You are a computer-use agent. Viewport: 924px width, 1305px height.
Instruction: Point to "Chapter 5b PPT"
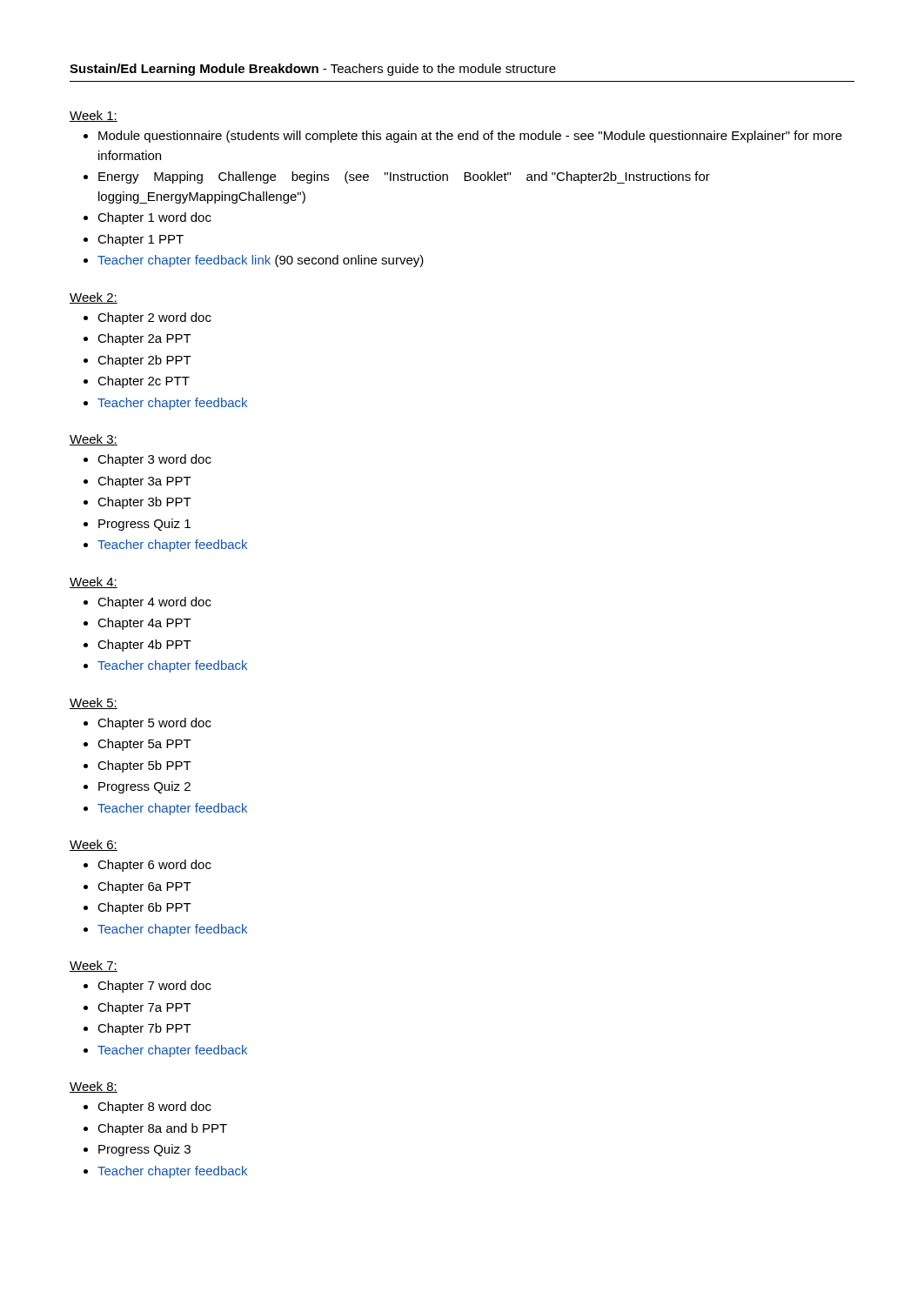pos(144,765)
